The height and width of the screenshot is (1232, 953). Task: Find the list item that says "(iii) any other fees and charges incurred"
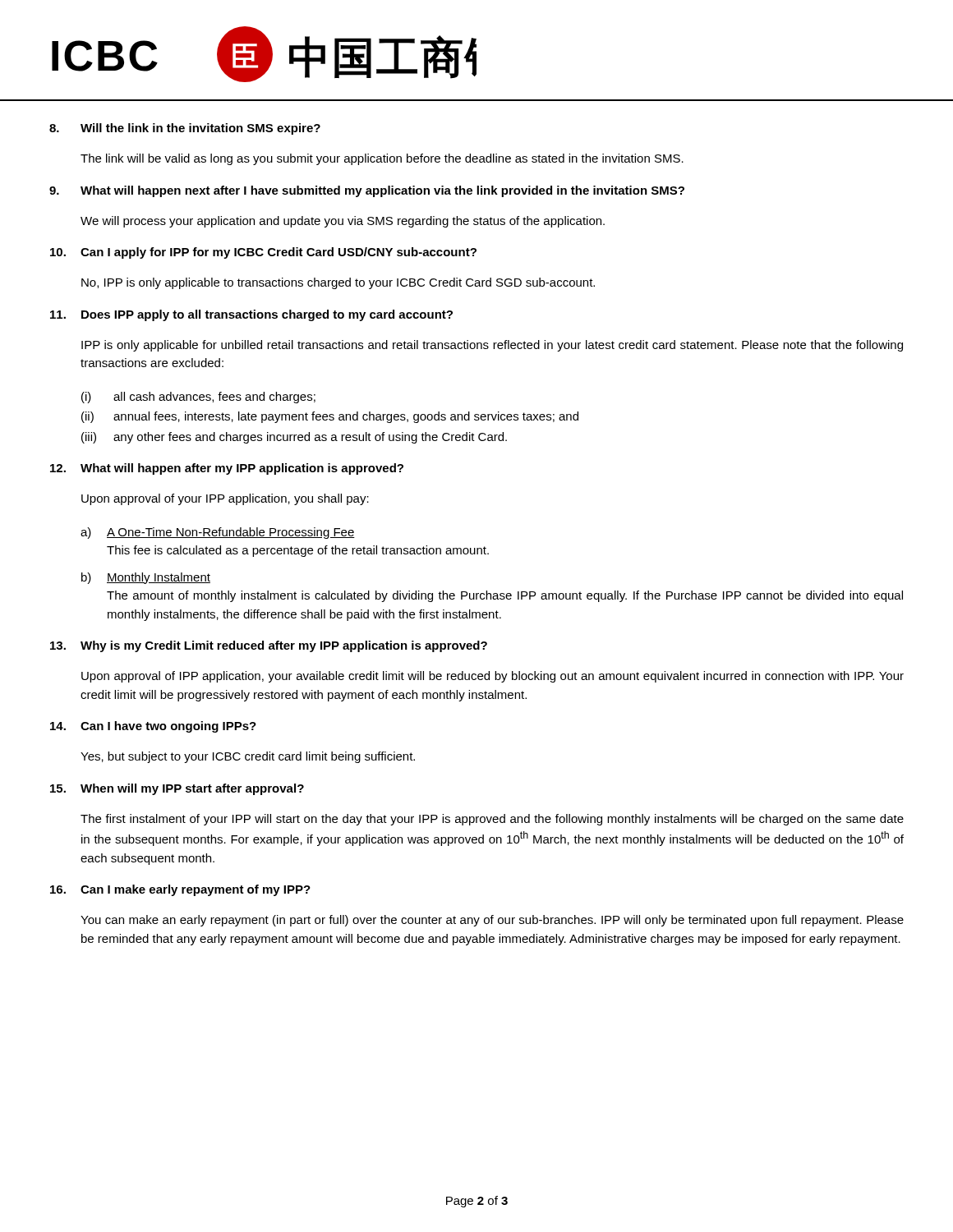[294, 437]
